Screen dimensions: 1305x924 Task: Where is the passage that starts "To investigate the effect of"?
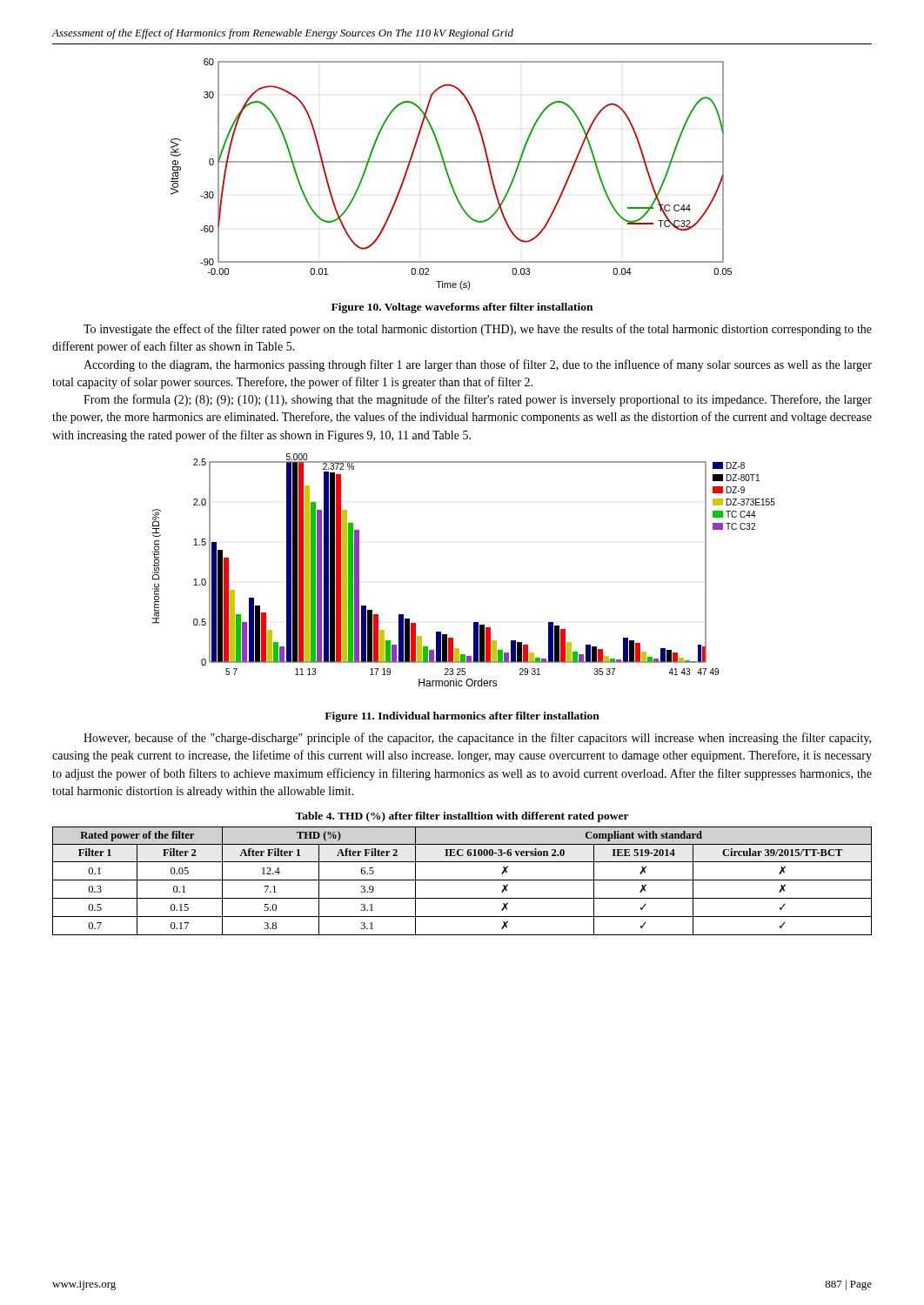point(462,338)
